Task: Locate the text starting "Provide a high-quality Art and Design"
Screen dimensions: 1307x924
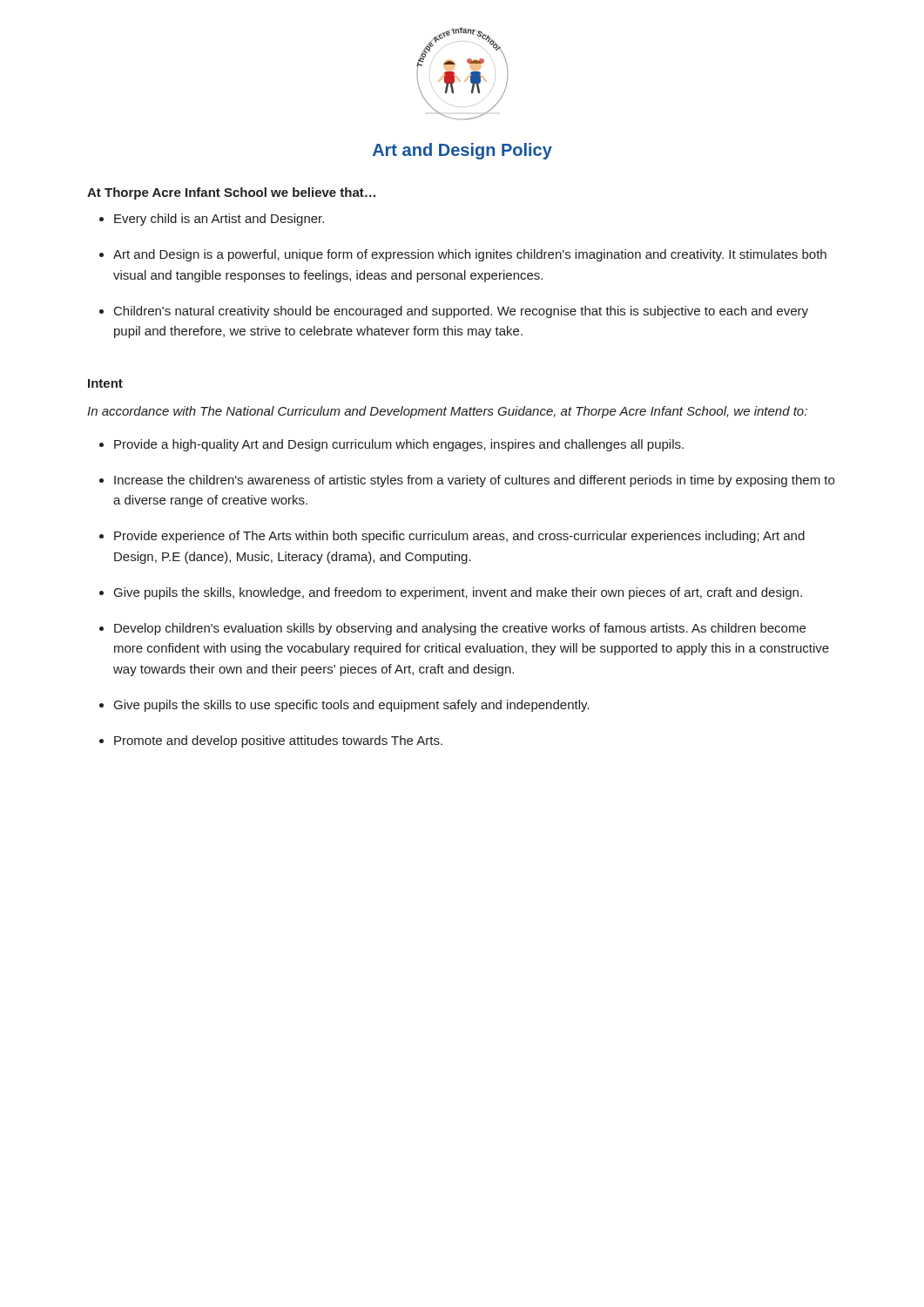Action: (x=399, y=444)
